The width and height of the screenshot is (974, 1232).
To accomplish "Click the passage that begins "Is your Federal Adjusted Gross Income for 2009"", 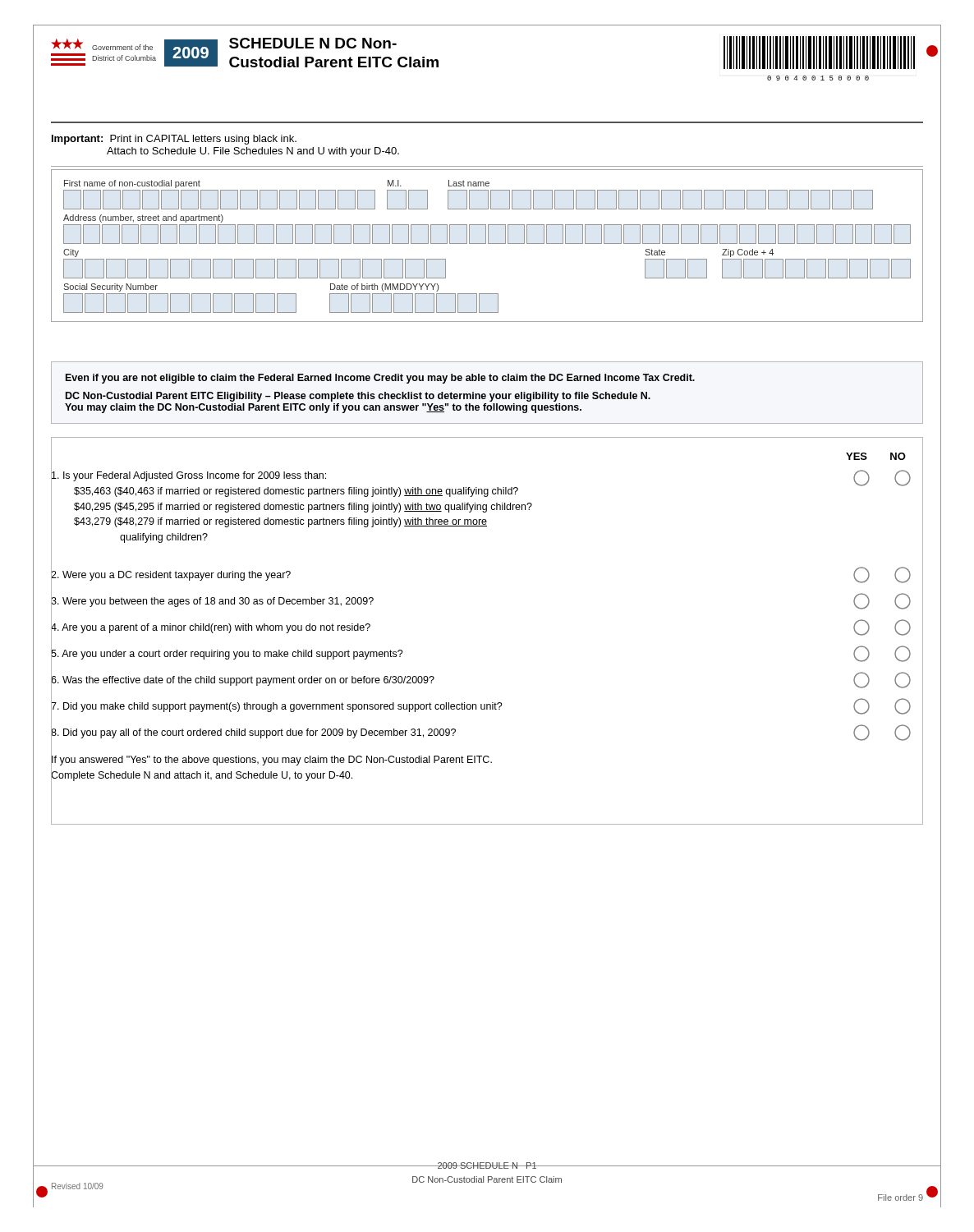I will (487, 507).
